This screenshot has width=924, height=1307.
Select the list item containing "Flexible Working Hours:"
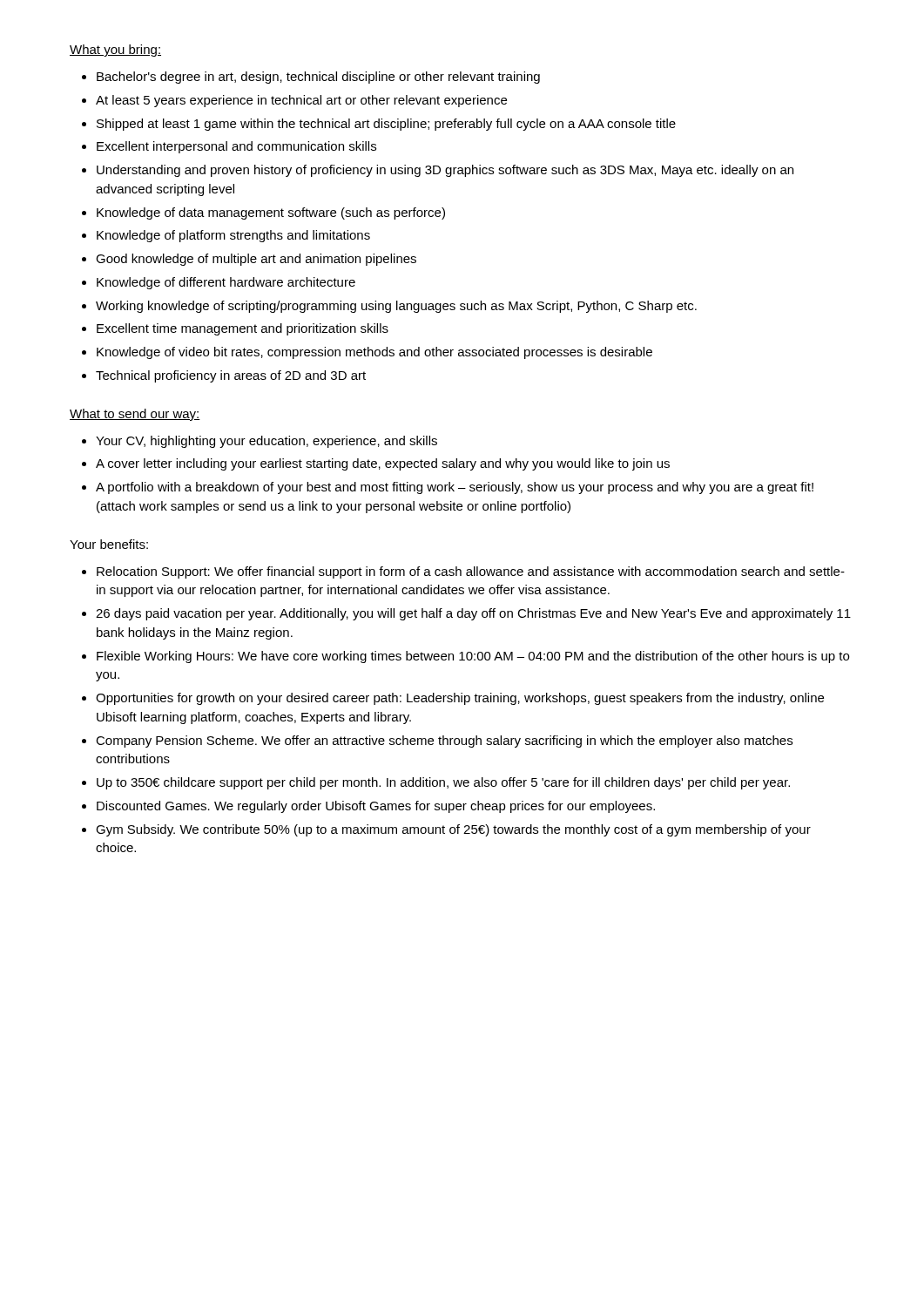point(473,665)
